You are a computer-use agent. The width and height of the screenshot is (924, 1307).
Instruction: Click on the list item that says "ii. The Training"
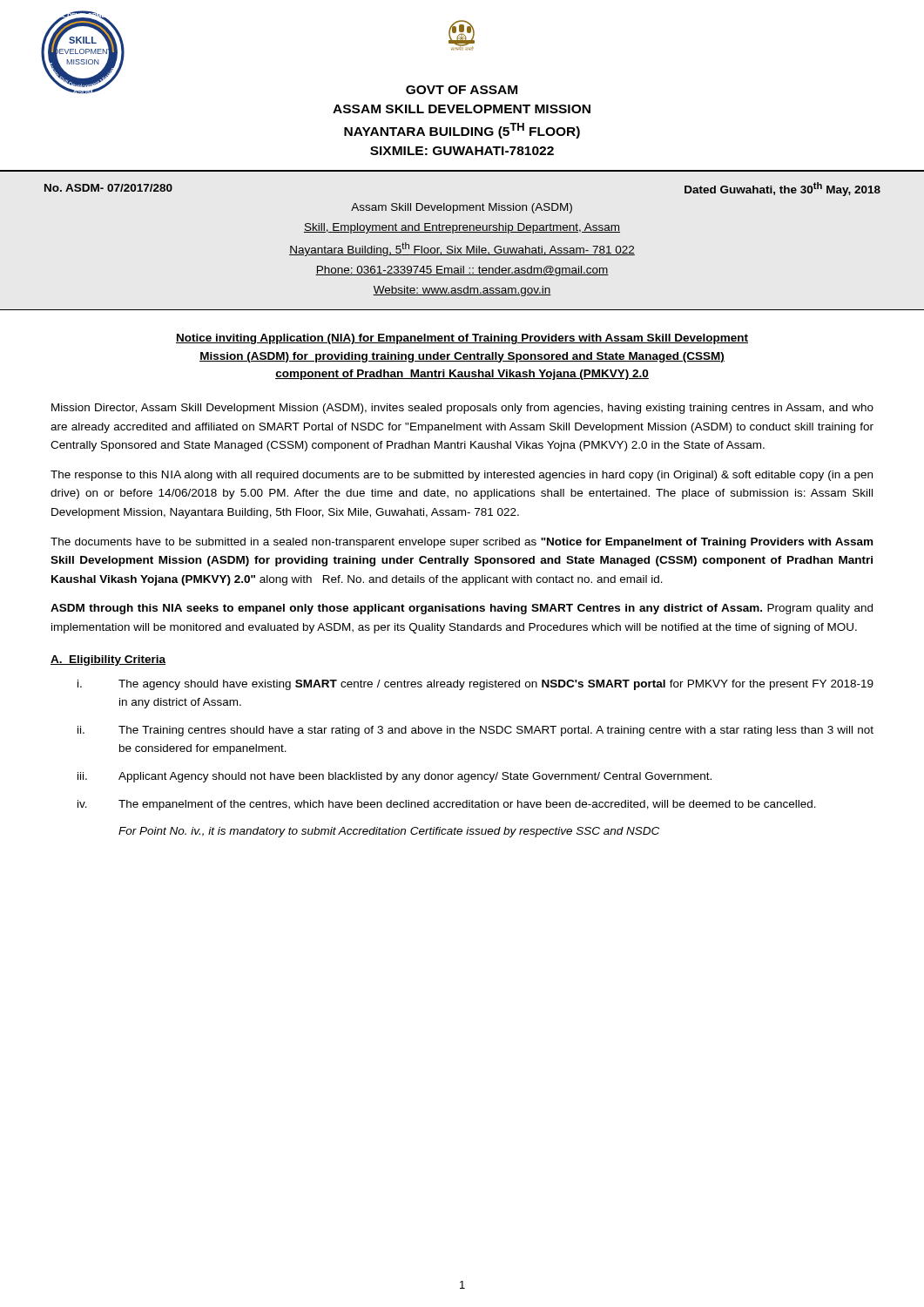(x=475, y=739)
